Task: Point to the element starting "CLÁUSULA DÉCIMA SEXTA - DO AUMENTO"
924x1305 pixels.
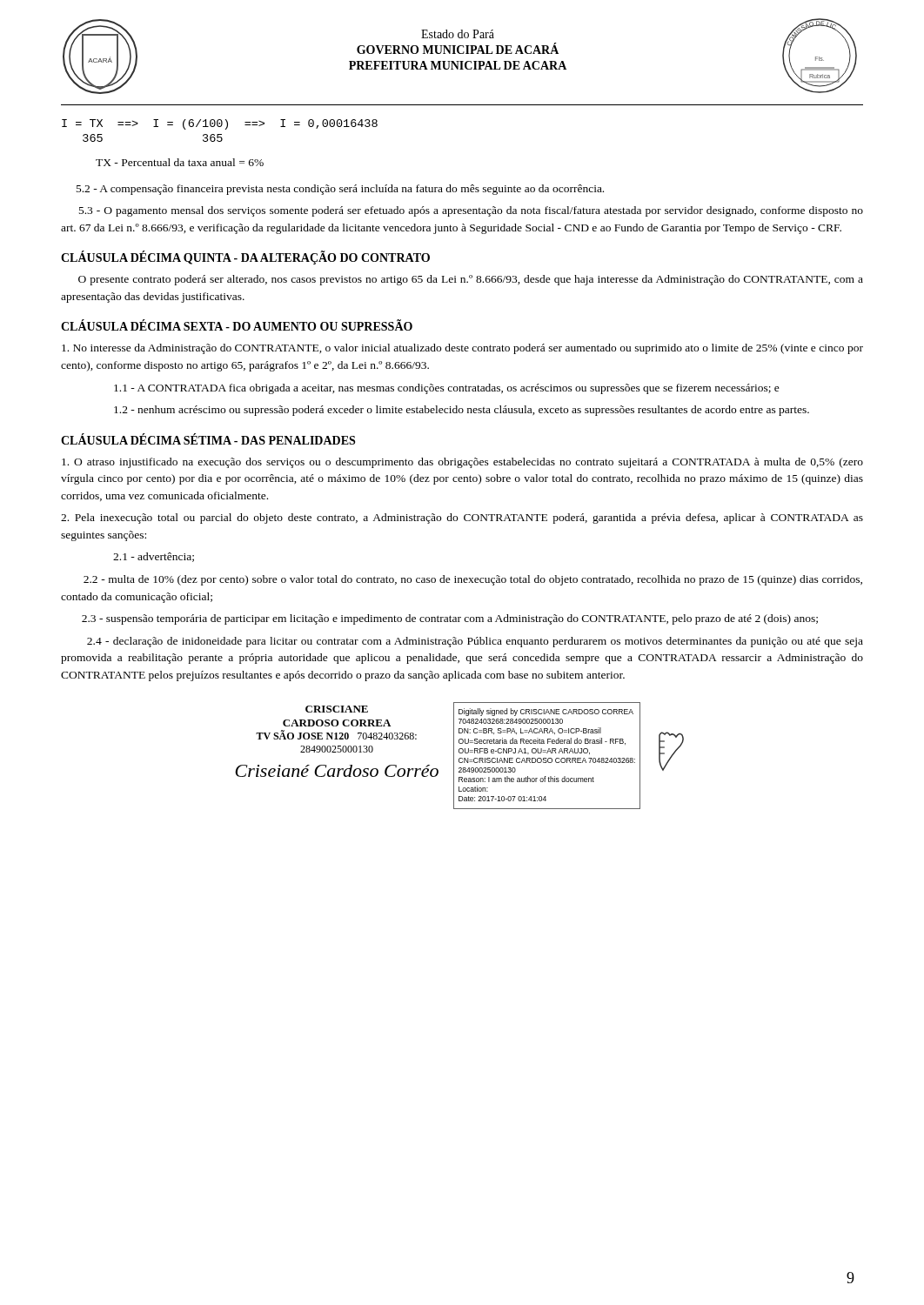Action: [237, 327]
